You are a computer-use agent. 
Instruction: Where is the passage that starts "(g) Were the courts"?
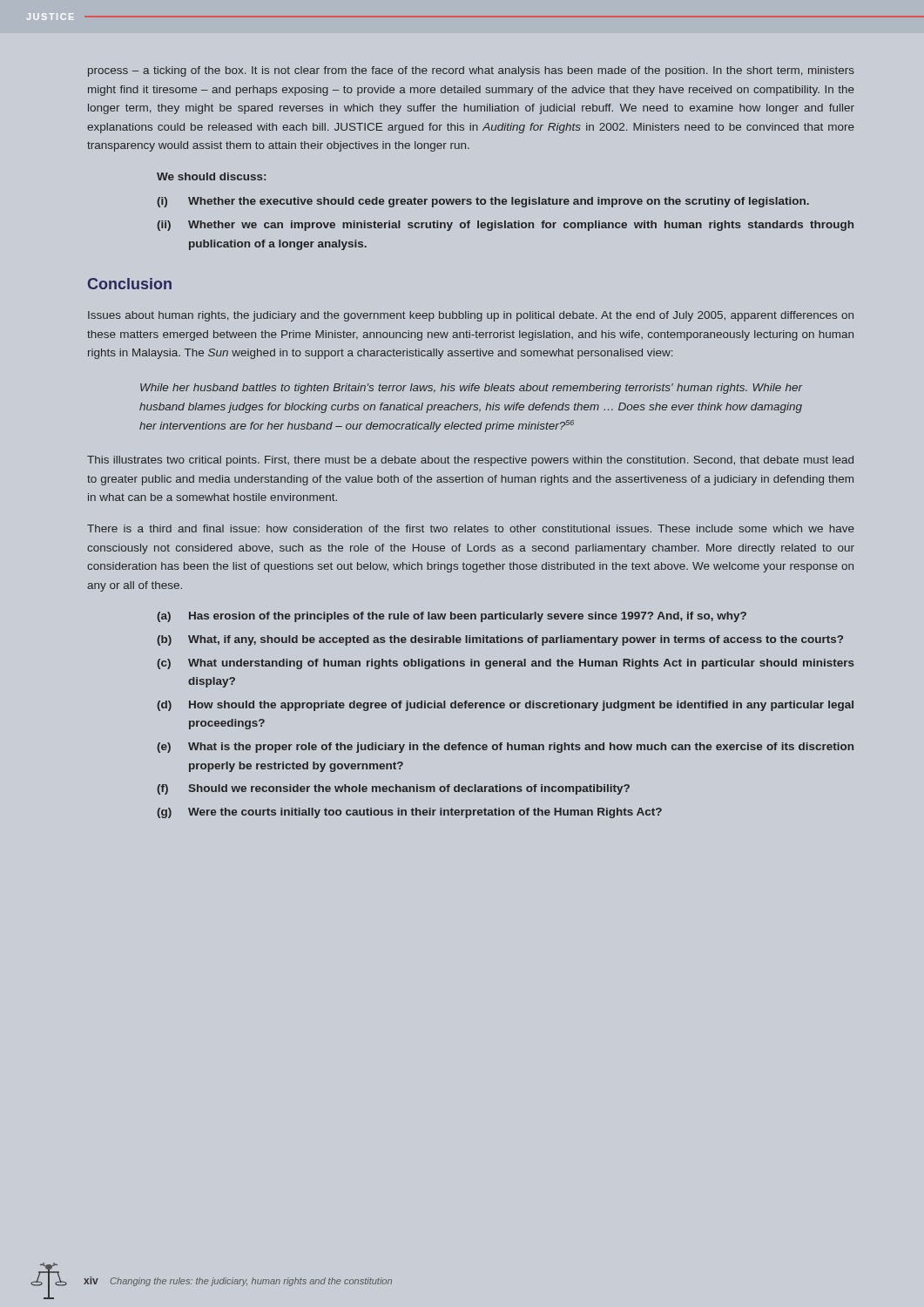pyautogui.click(x=506, y=812)
